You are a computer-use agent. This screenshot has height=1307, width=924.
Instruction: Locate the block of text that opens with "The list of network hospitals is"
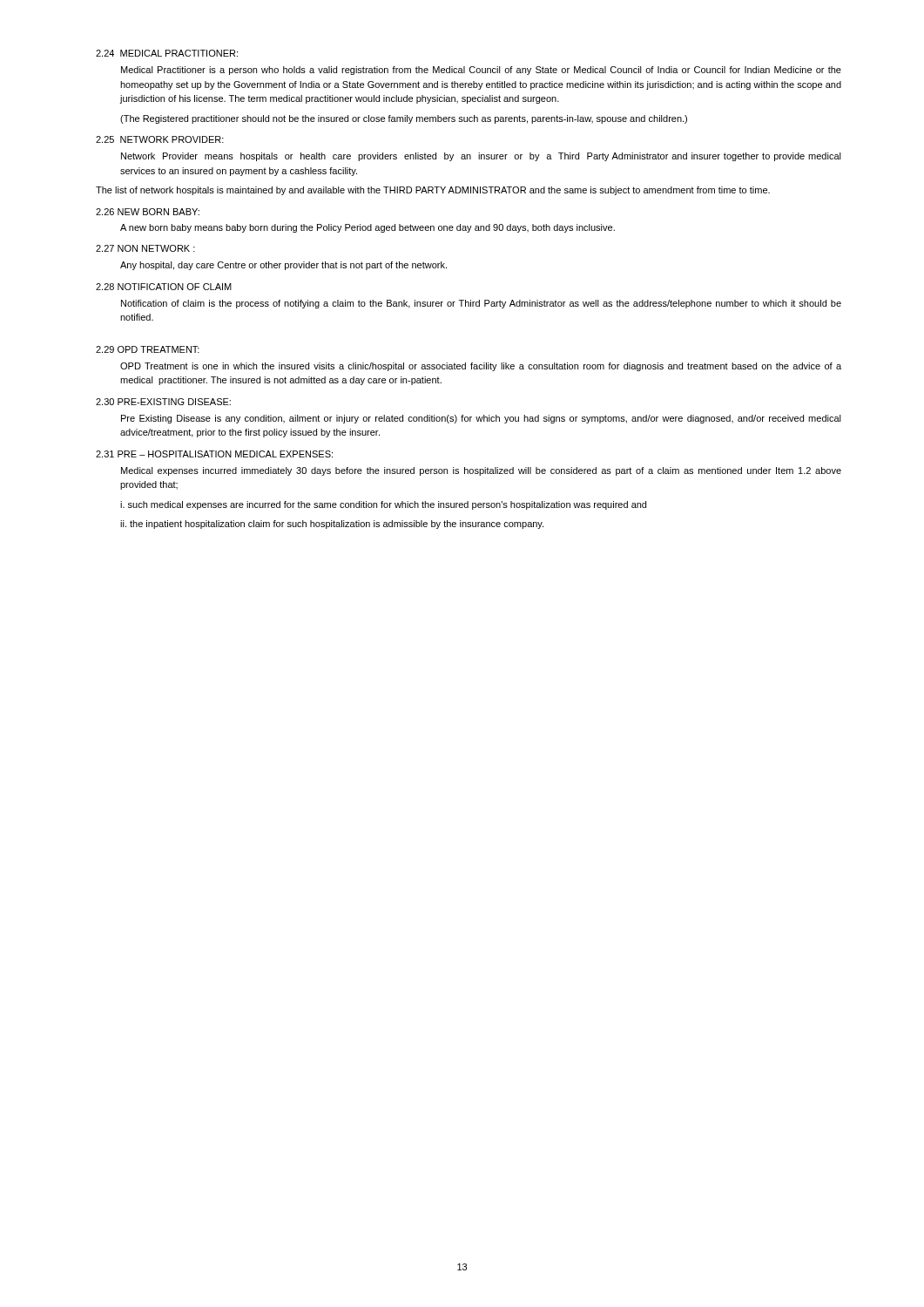(433, 190)
